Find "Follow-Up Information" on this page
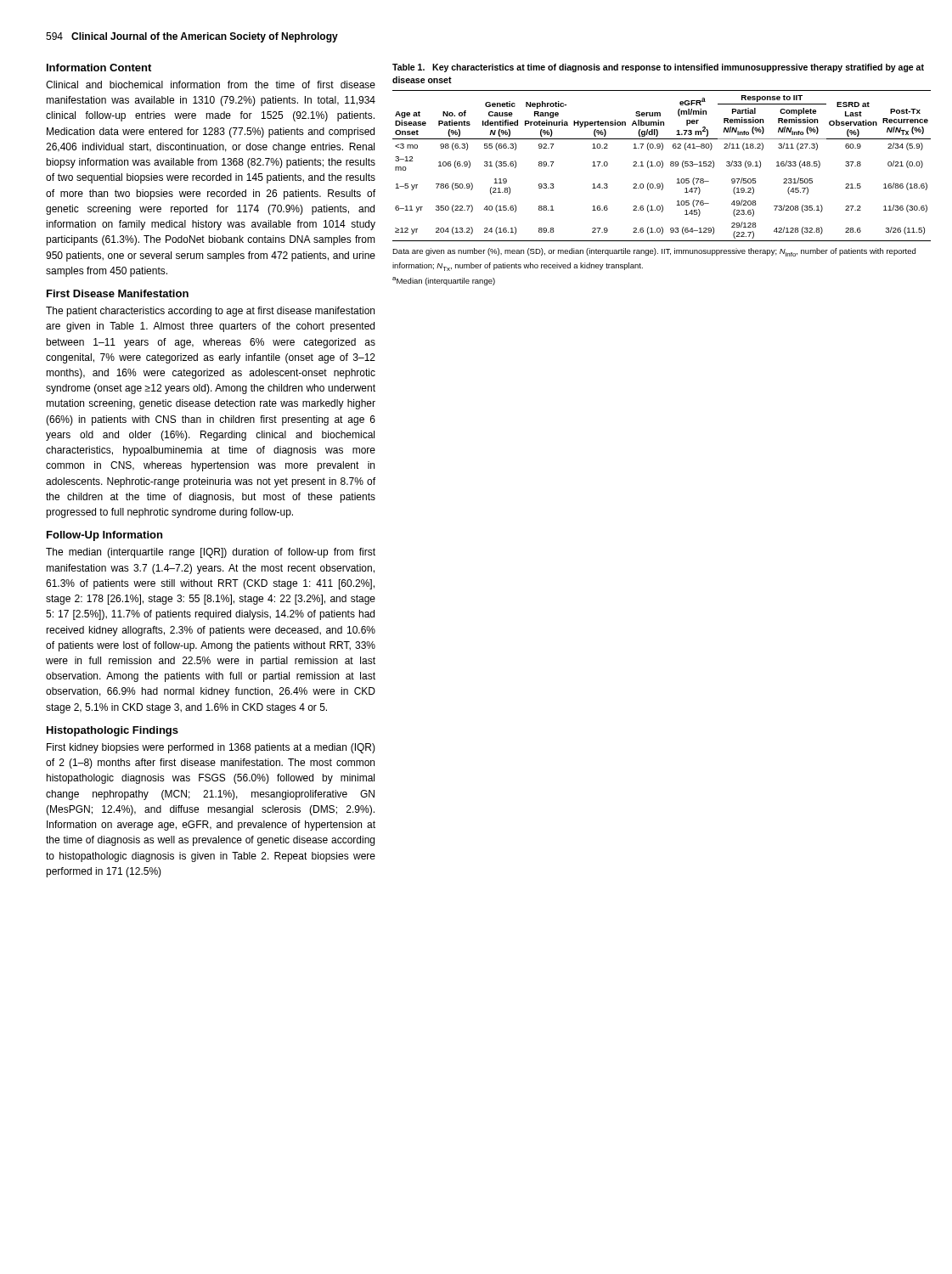 (x=104, y=535)
